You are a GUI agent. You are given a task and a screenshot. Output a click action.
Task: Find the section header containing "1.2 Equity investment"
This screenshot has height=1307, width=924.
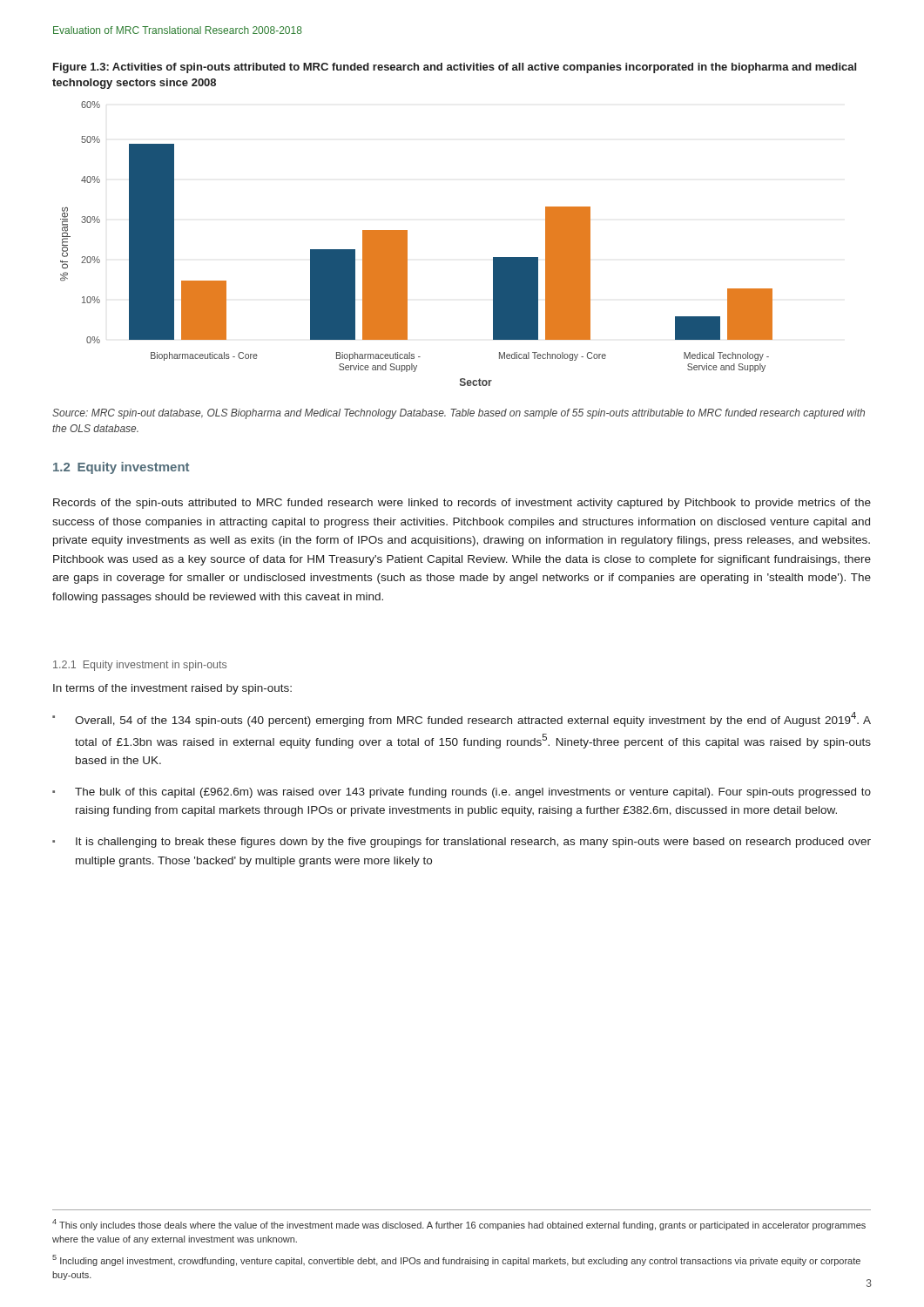pyautogui.click(x=121, y=467)
